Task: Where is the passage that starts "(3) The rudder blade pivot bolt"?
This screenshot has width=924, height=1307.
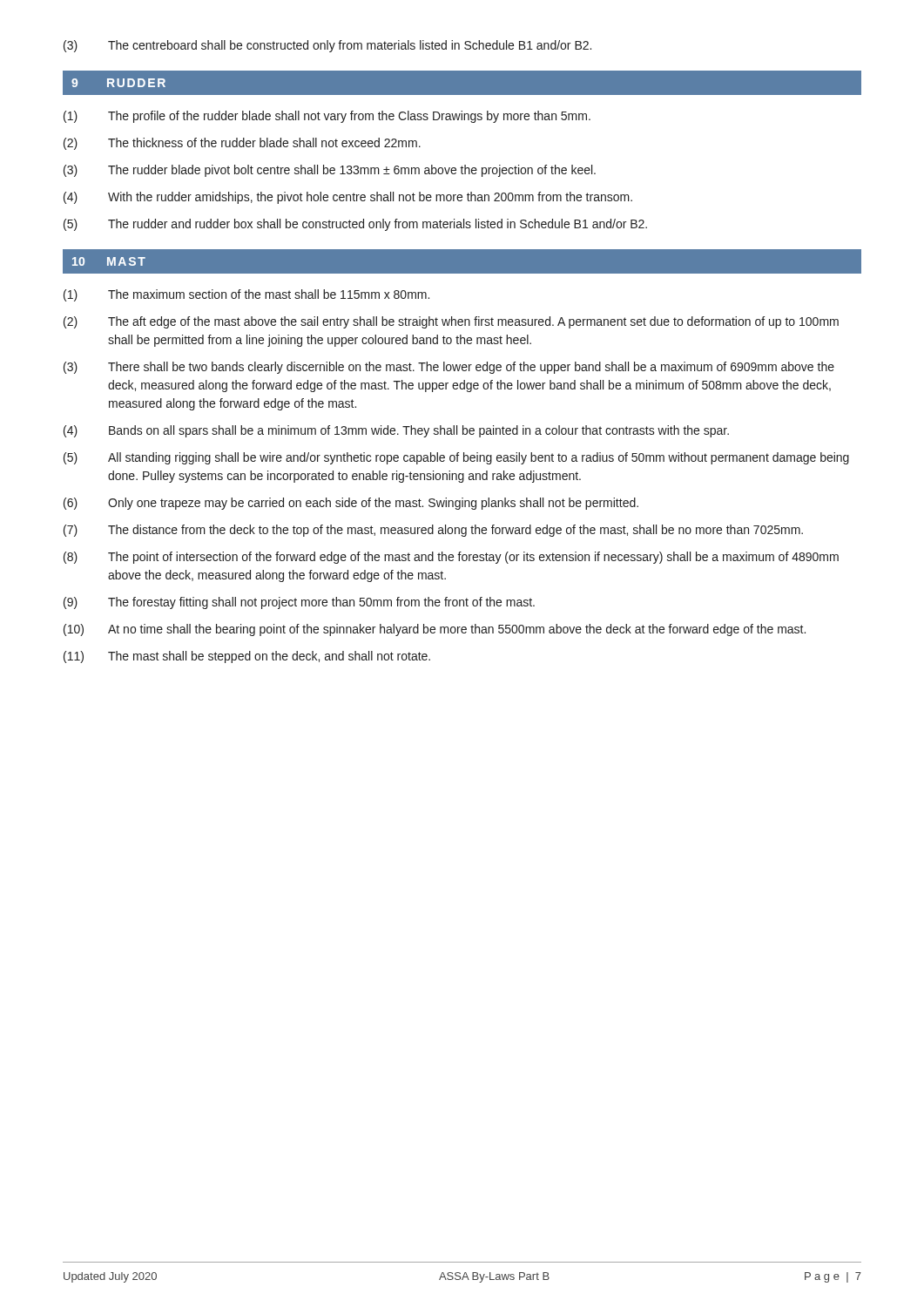Action: [x=462, y=170]
